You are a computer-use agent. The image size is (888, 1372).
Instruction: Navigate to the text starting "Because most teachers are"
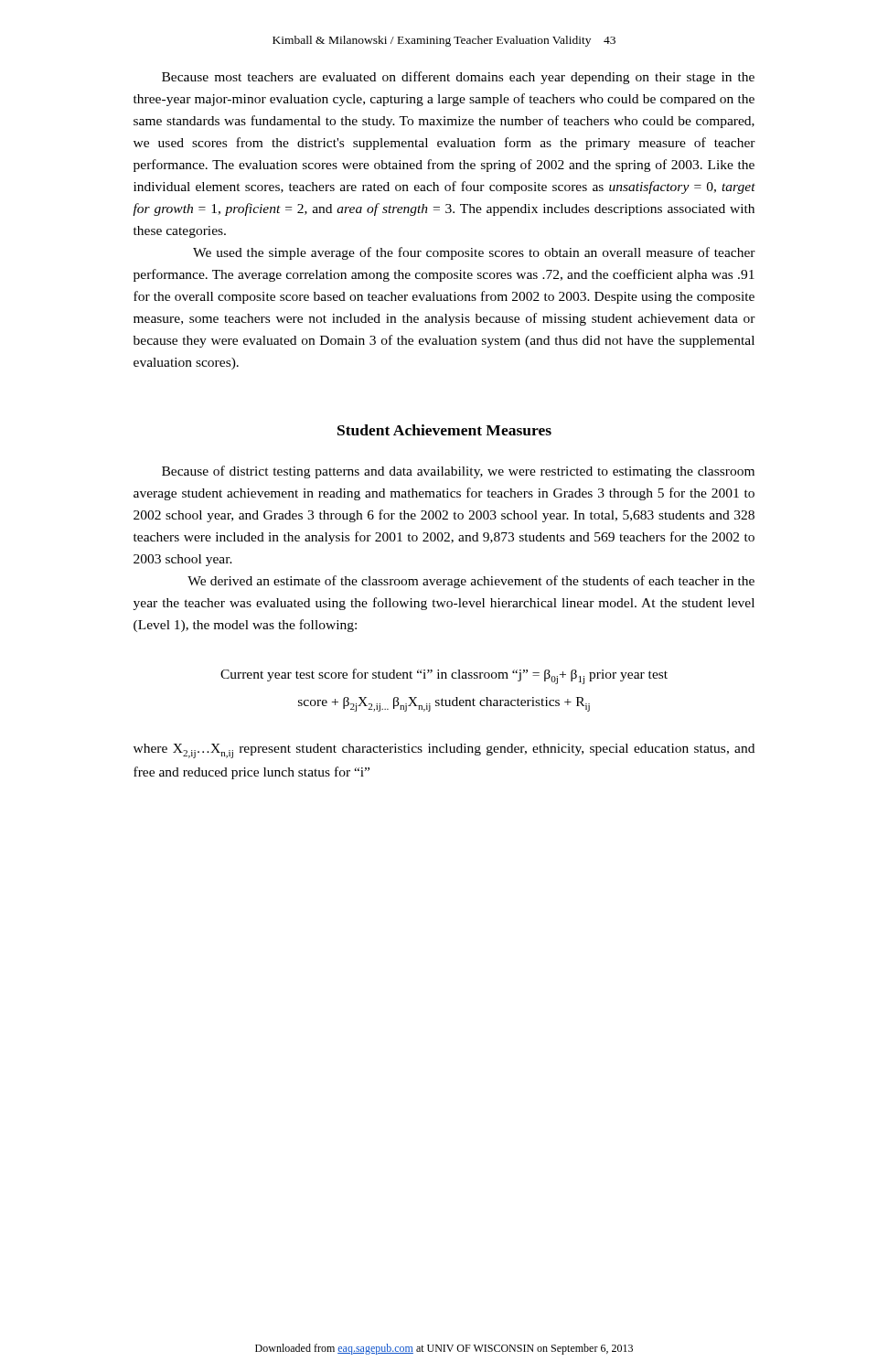(444, 153)
